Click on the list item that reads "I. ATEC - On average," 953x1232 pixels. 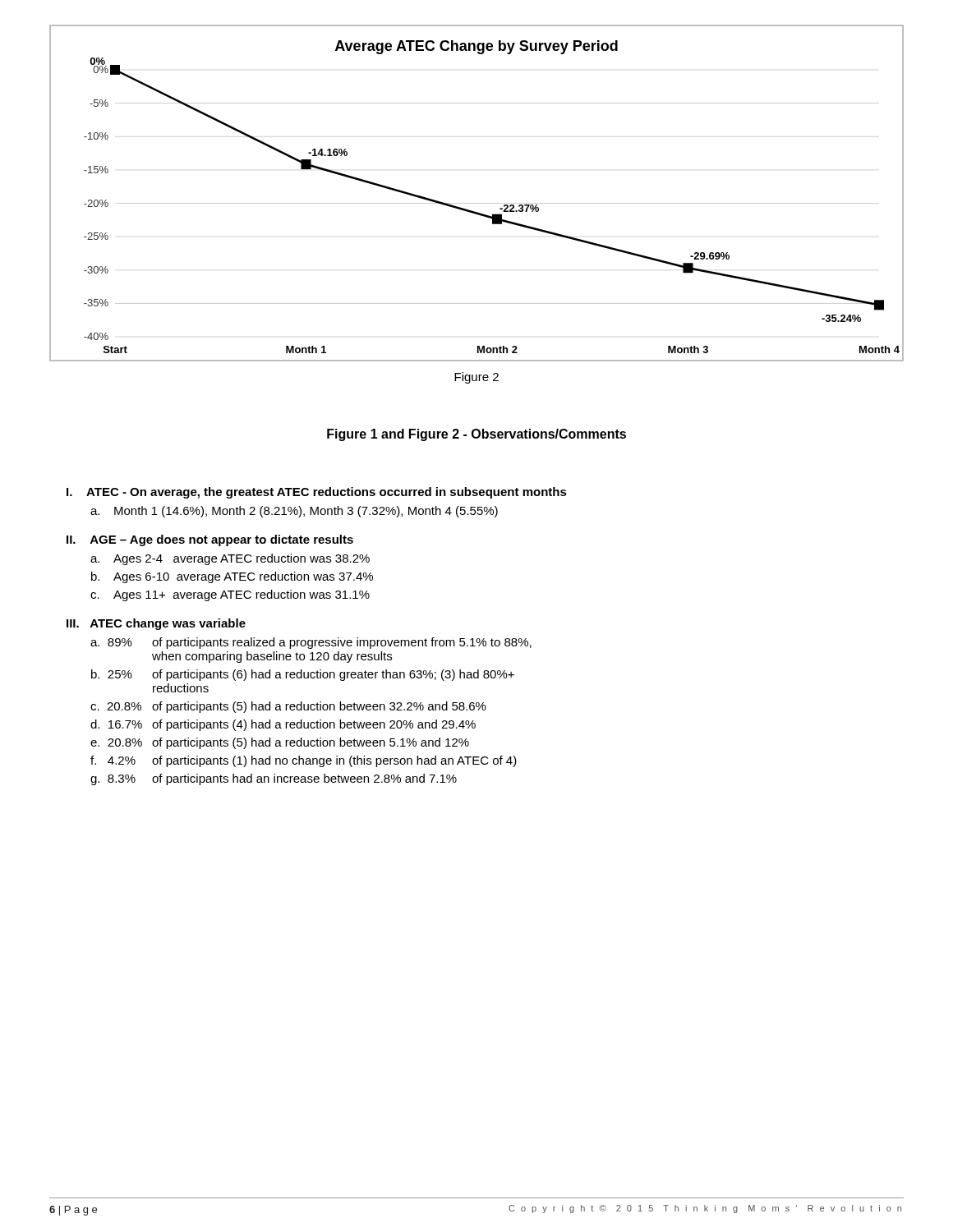(476, 501)
